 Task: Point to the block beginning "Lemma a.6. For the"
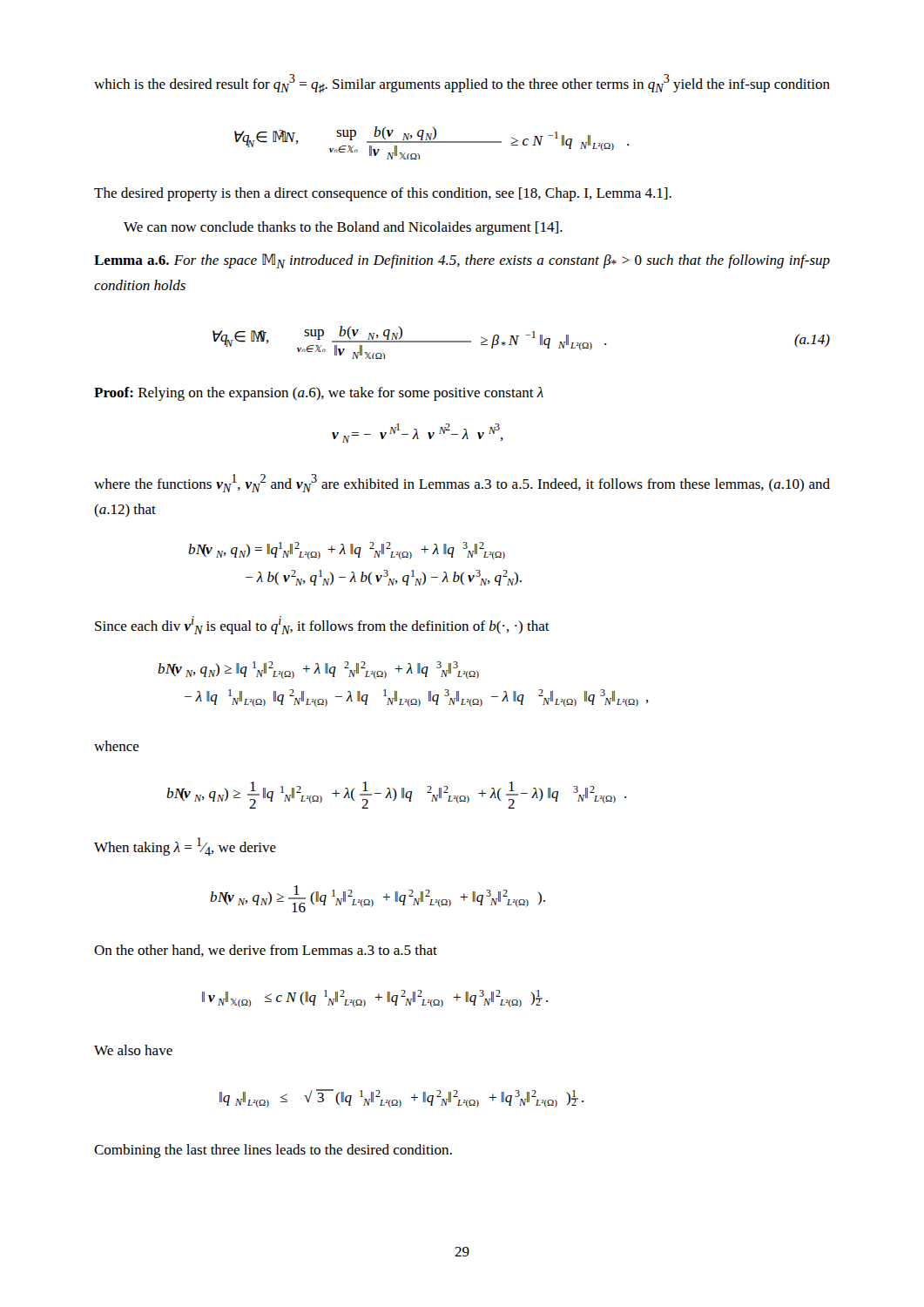coord(462,273)
